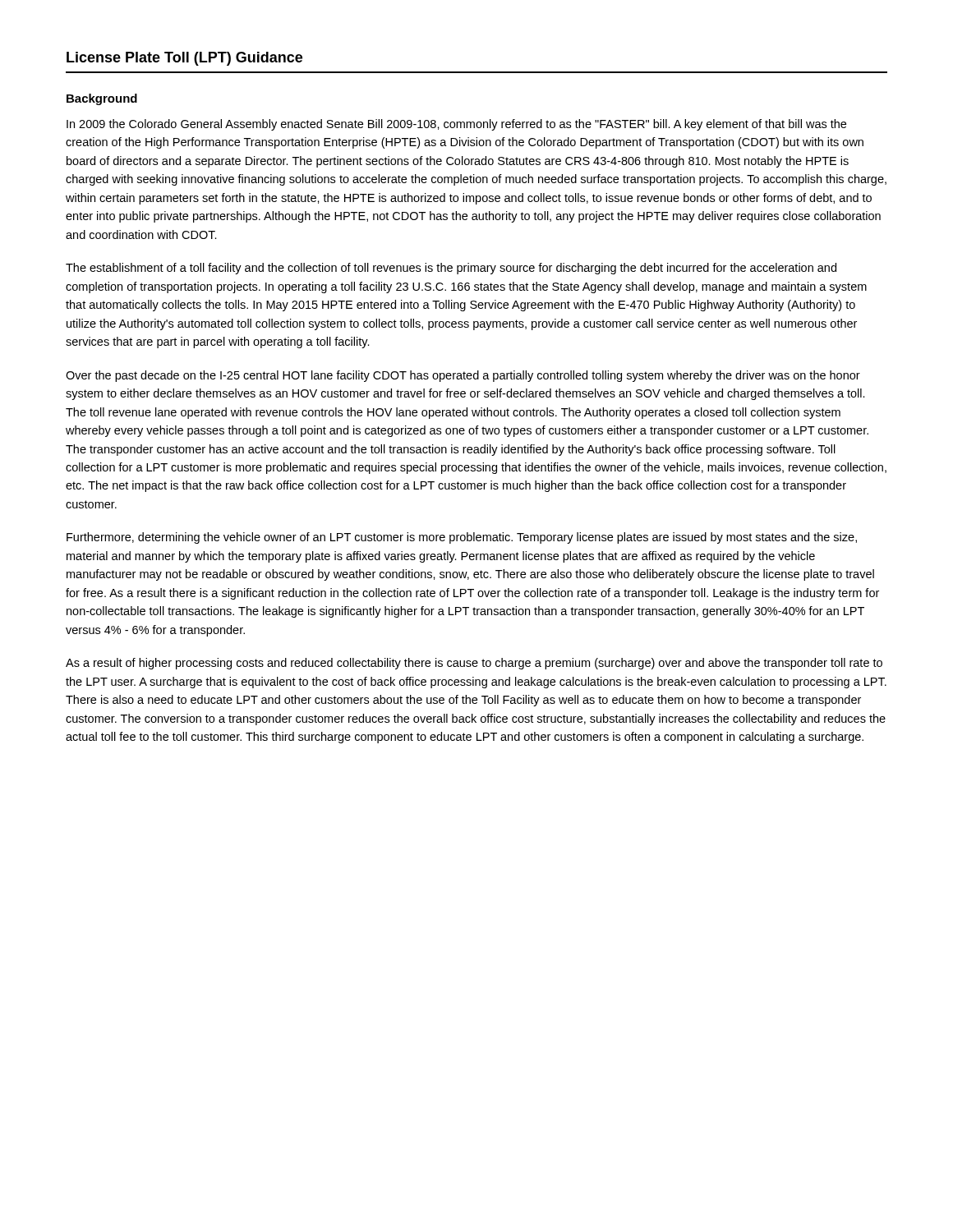953x1232 pixels.
Task: Click the passage that begins "Furthermore, determining the vehicle owner of"
Action: 473,584
